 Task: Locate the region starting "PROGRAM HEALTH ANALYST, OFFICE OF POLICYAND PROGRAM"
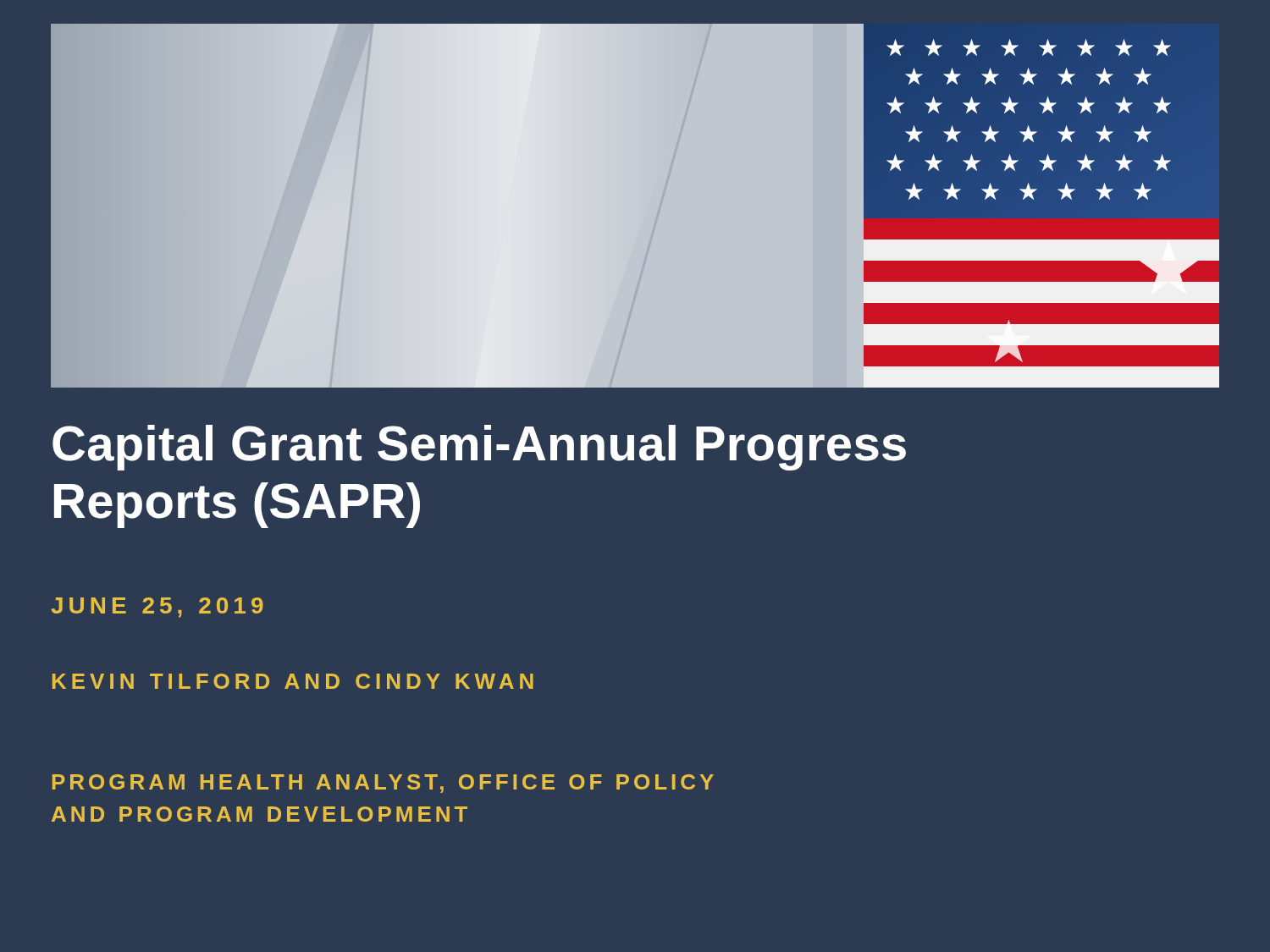[x=635, y=799]
